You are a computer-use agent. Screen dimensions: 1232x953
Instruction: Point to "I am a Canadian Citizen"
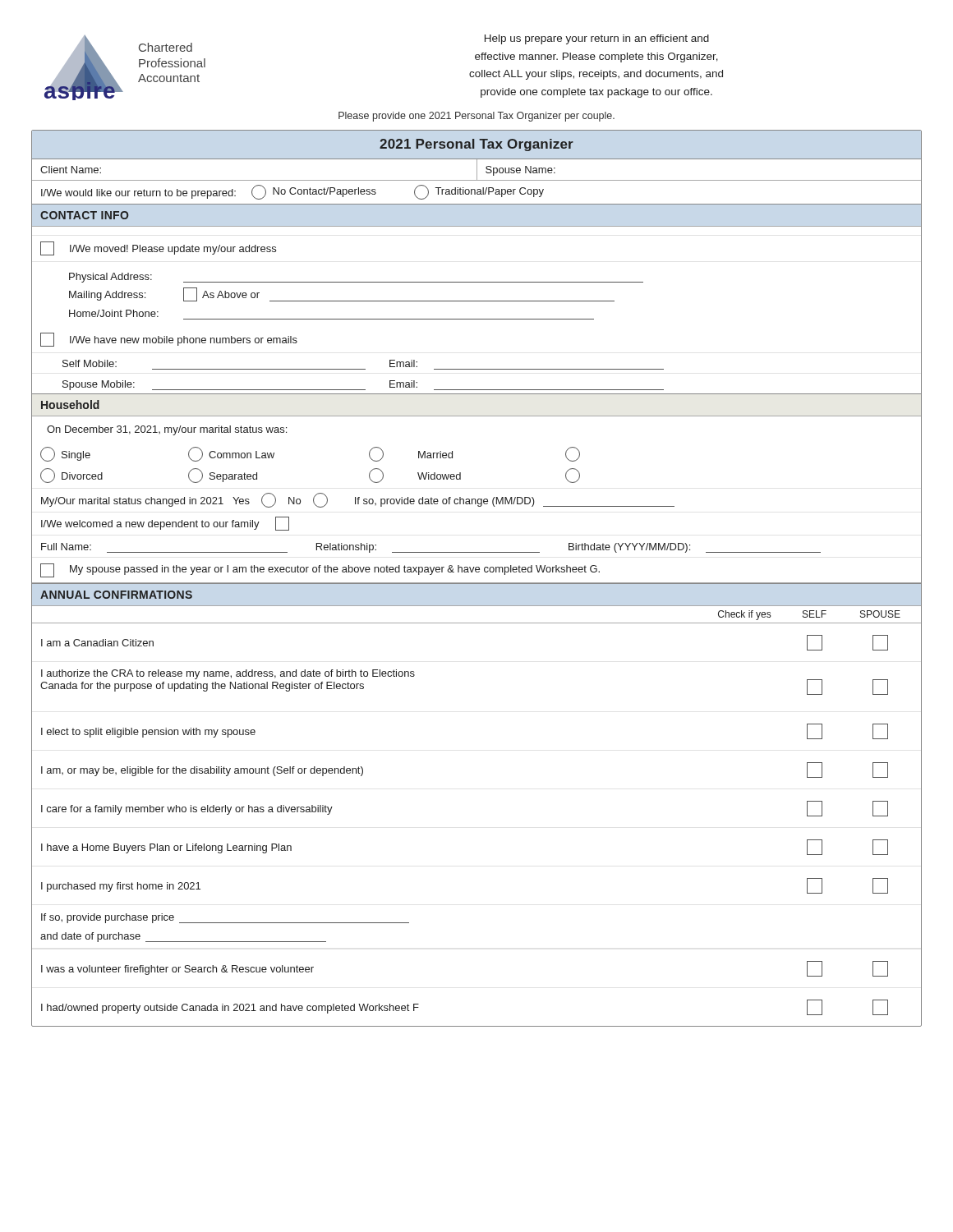coord(97,643)
